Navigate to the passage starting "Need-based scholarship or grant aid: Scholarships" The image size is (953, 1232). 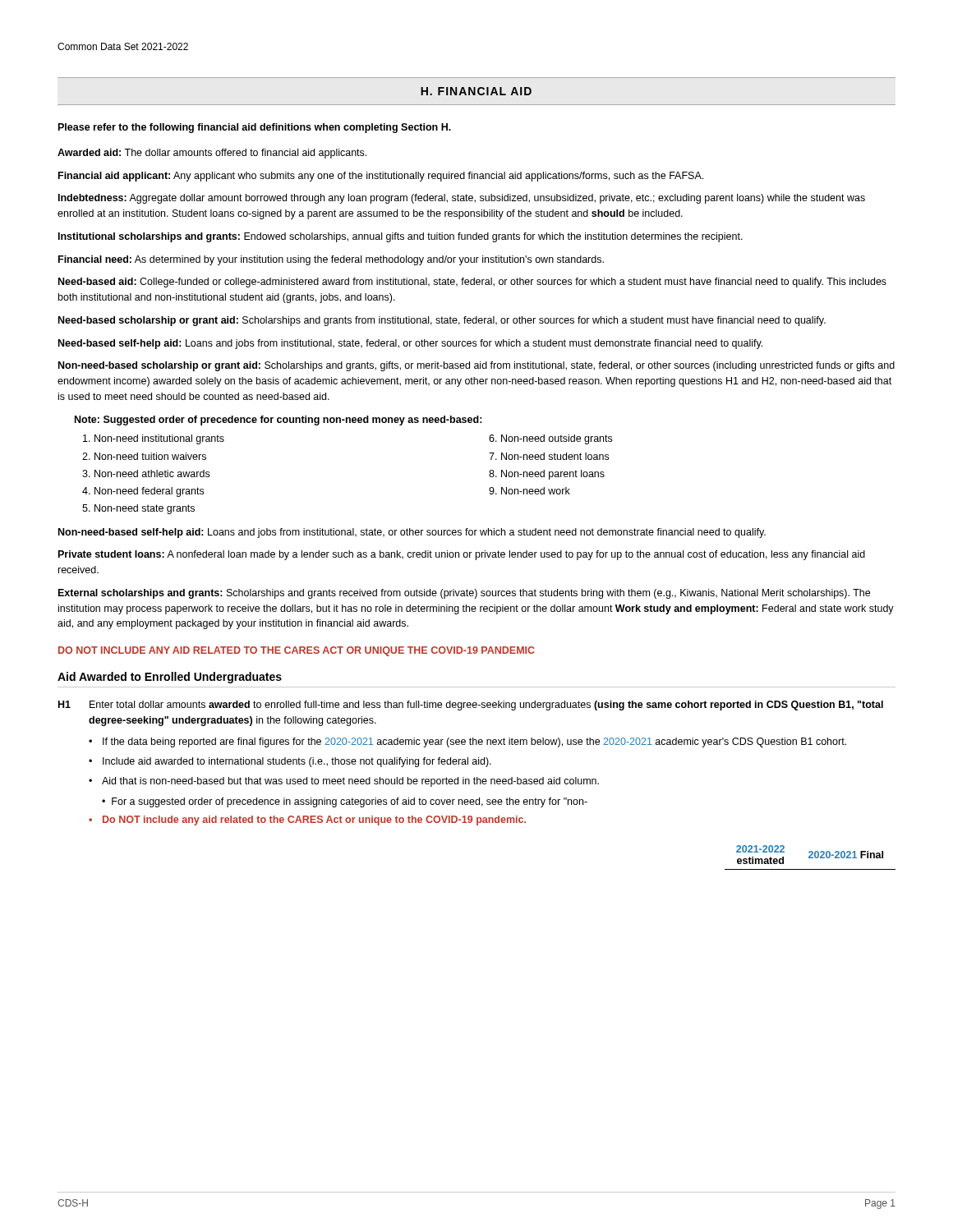pos(442,320)
